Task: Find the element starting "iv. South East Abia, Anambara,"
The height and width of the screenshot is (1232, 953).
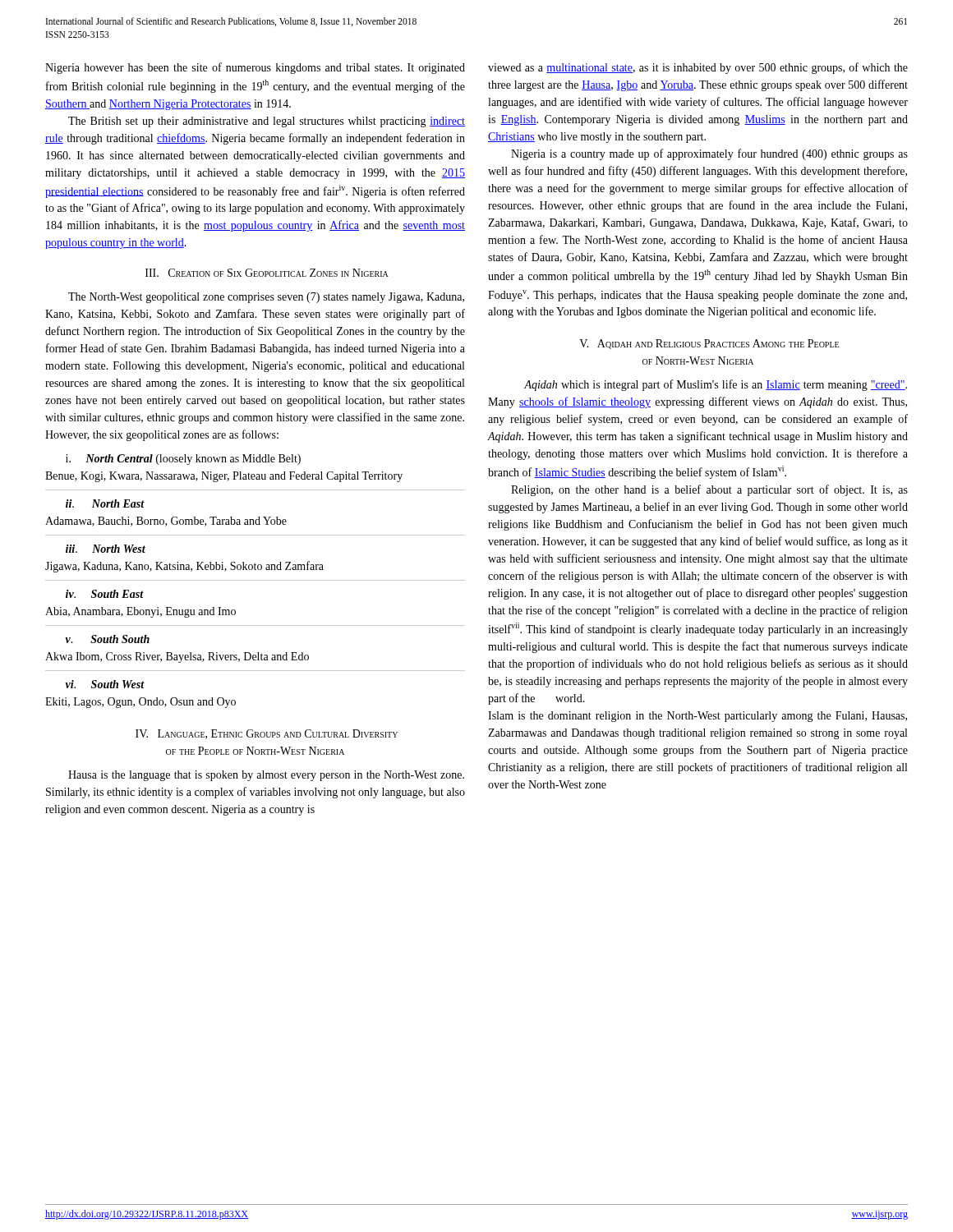Action: tap(105, 594)
